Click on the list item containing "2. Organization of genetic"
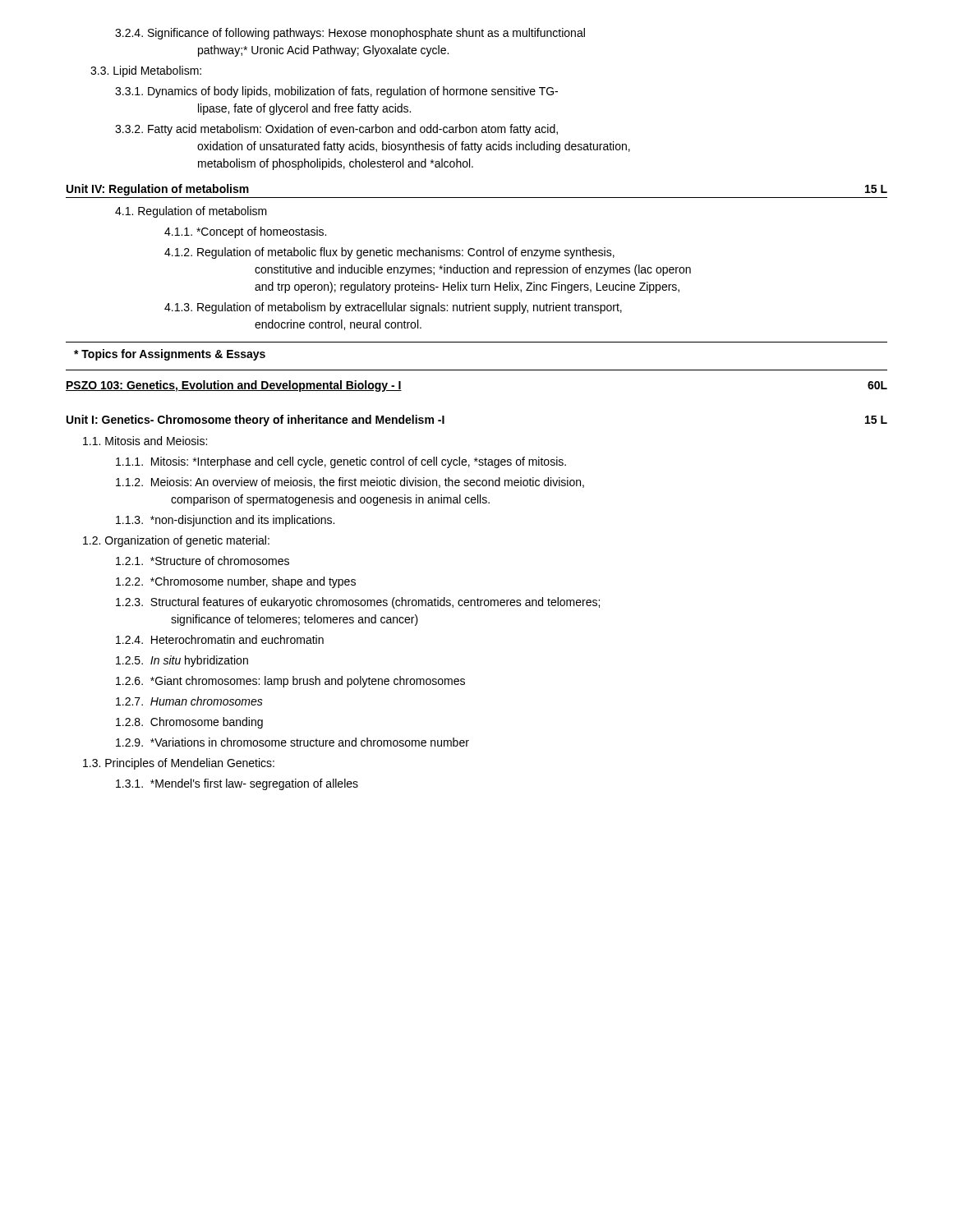Viewport: 953px width, 1232px height. point(176,540)
